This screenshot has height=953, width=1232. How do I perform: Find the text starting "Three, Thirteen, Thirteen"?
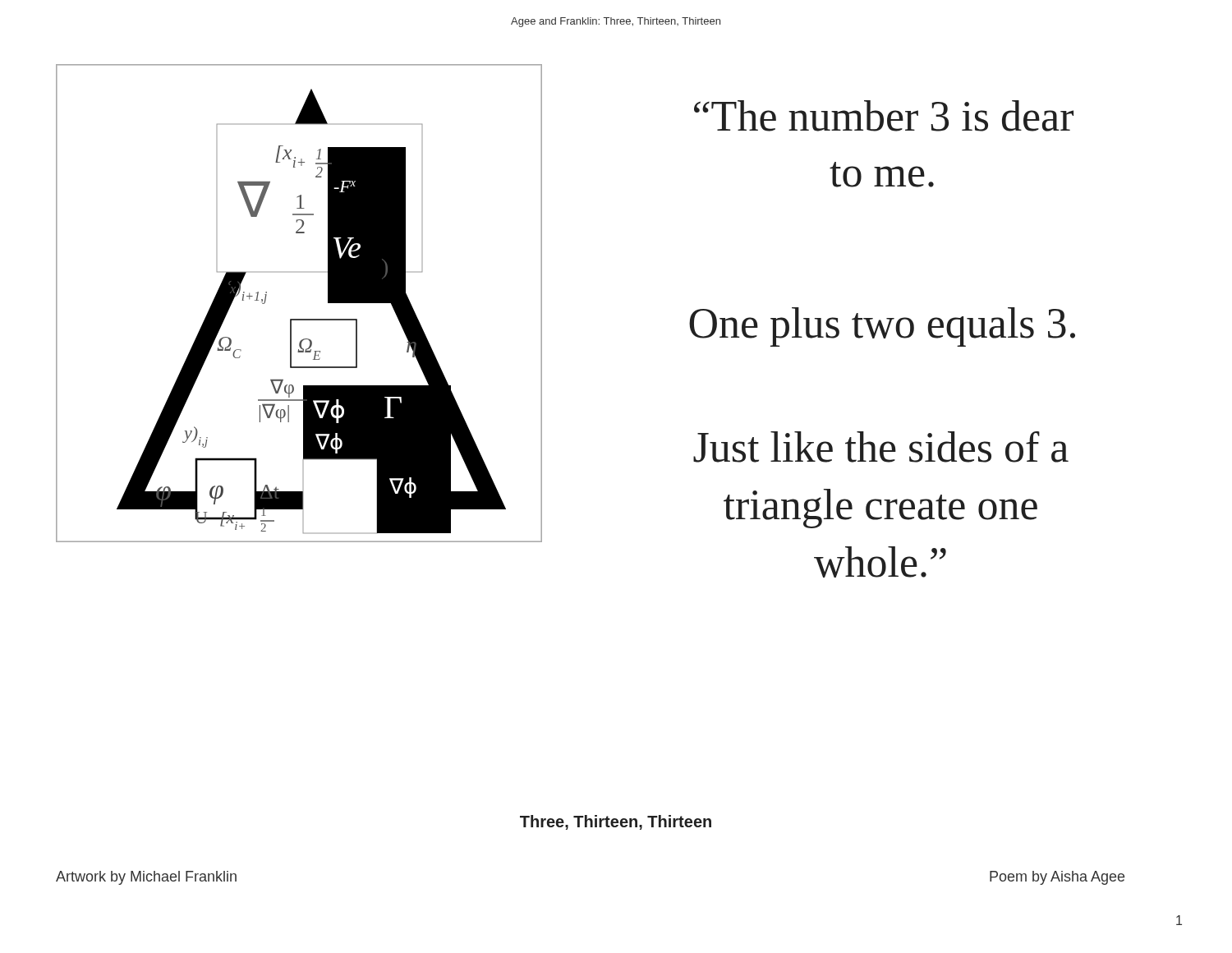tap(616, 822)
